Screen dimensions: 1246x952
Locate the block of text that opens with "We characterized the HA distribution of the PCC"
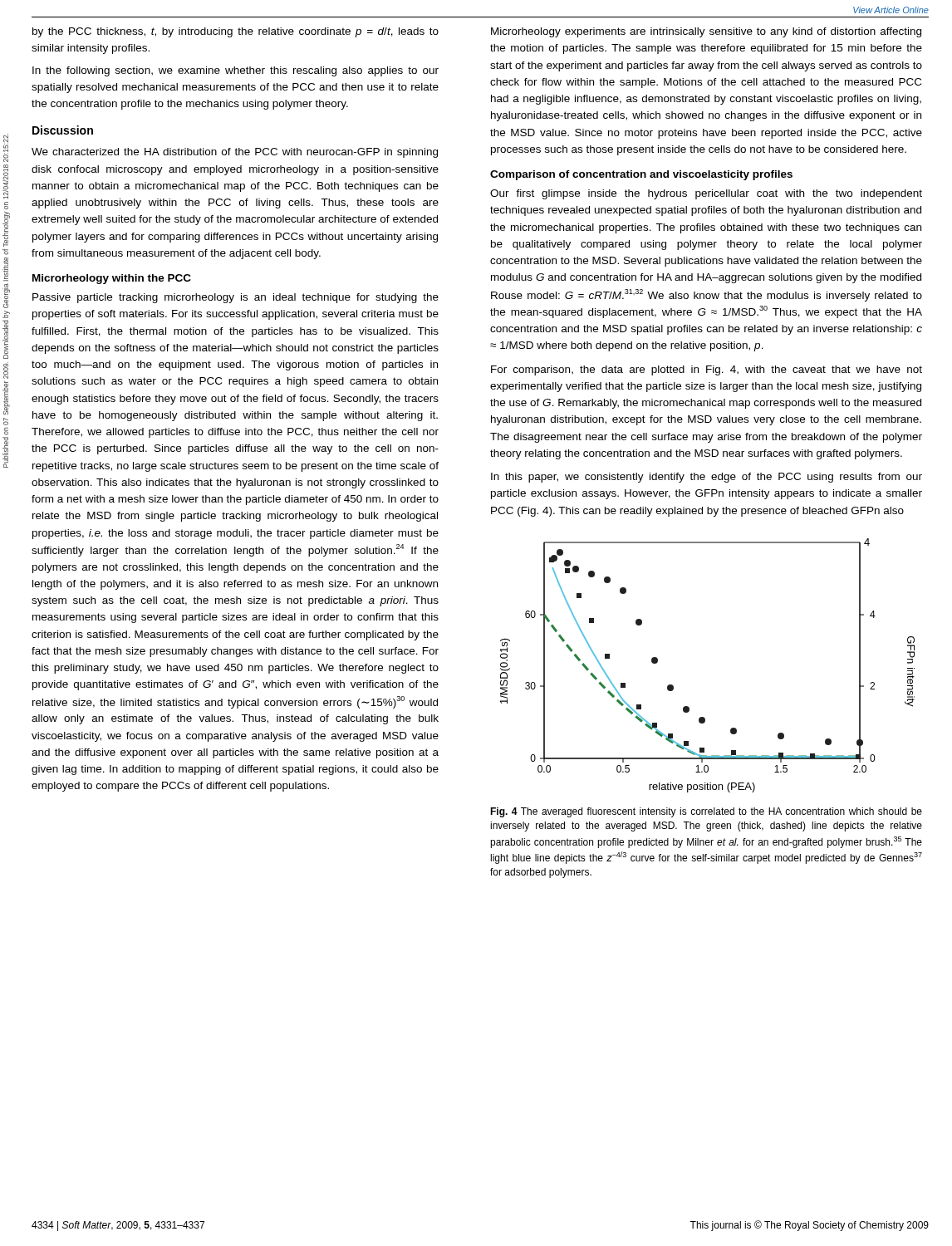pos(235,203)
